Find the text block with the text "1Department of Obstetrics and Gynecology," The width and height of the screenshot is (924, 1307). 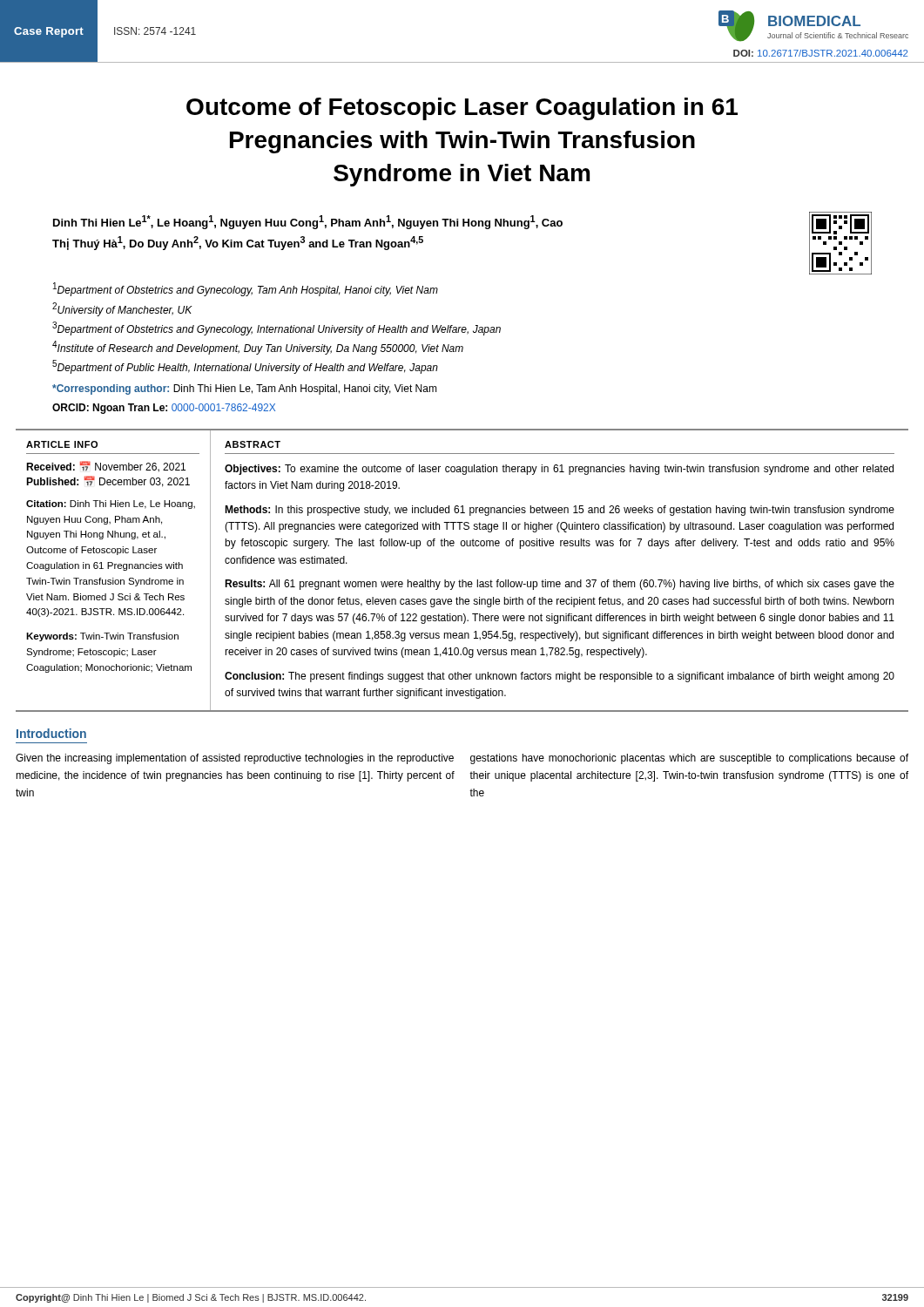click(245, 289)
